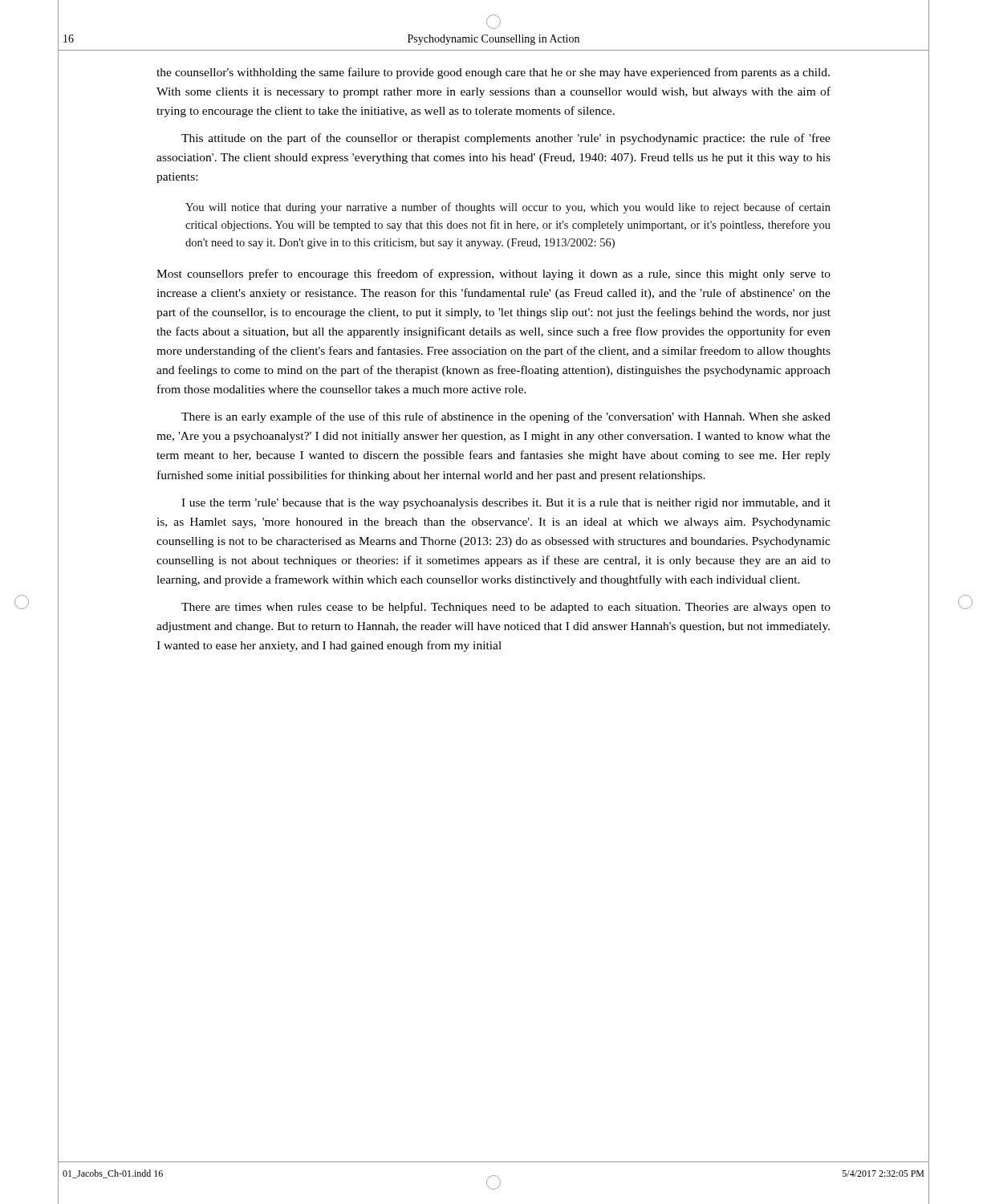Point to the block beginning "I use the term 'rule' because that is"
This screenshot has width=987, height=1204.
coord(494,541)
